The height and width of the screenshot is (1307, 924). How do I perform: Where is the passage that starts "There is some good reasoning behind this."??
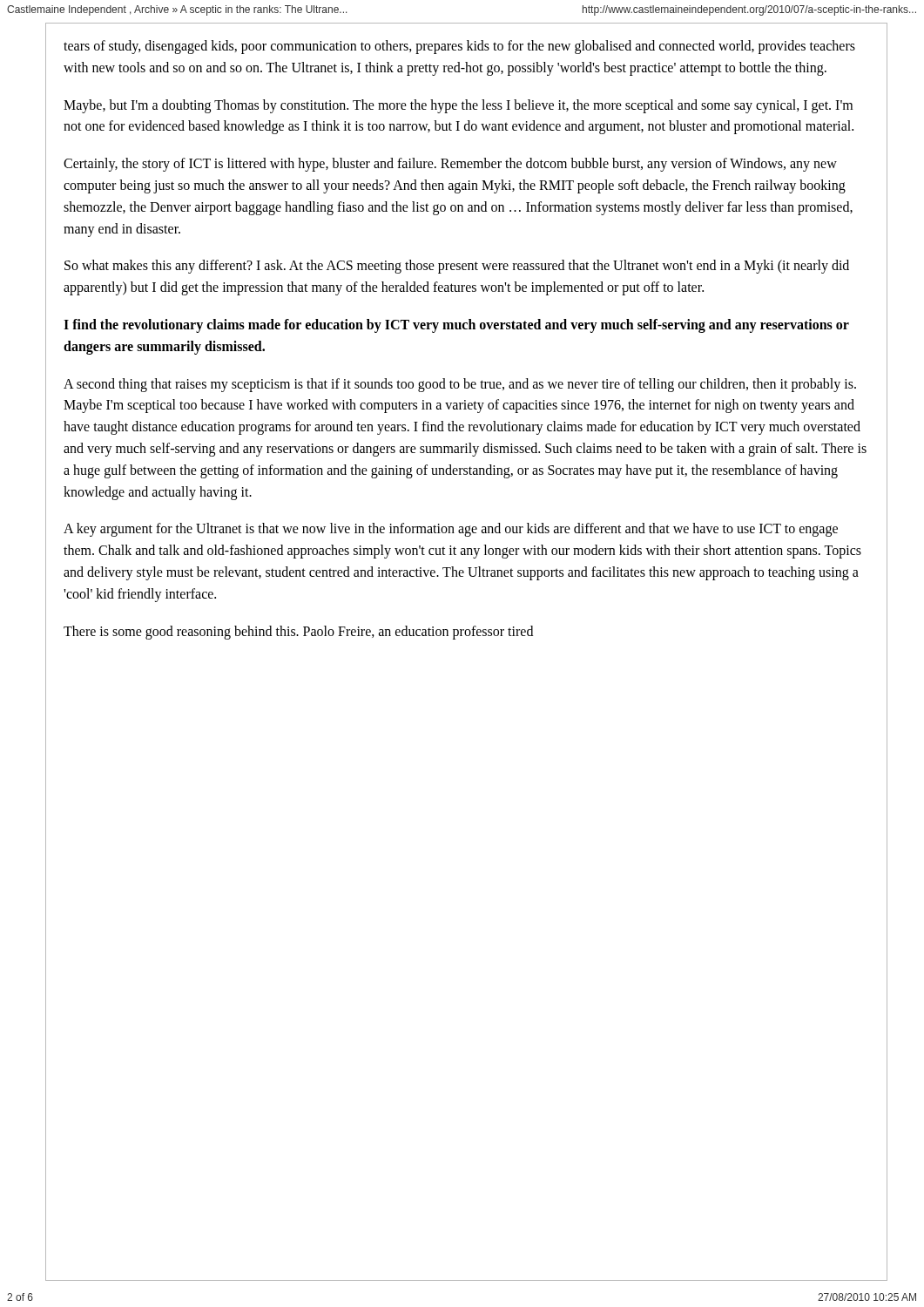[298, 631]
